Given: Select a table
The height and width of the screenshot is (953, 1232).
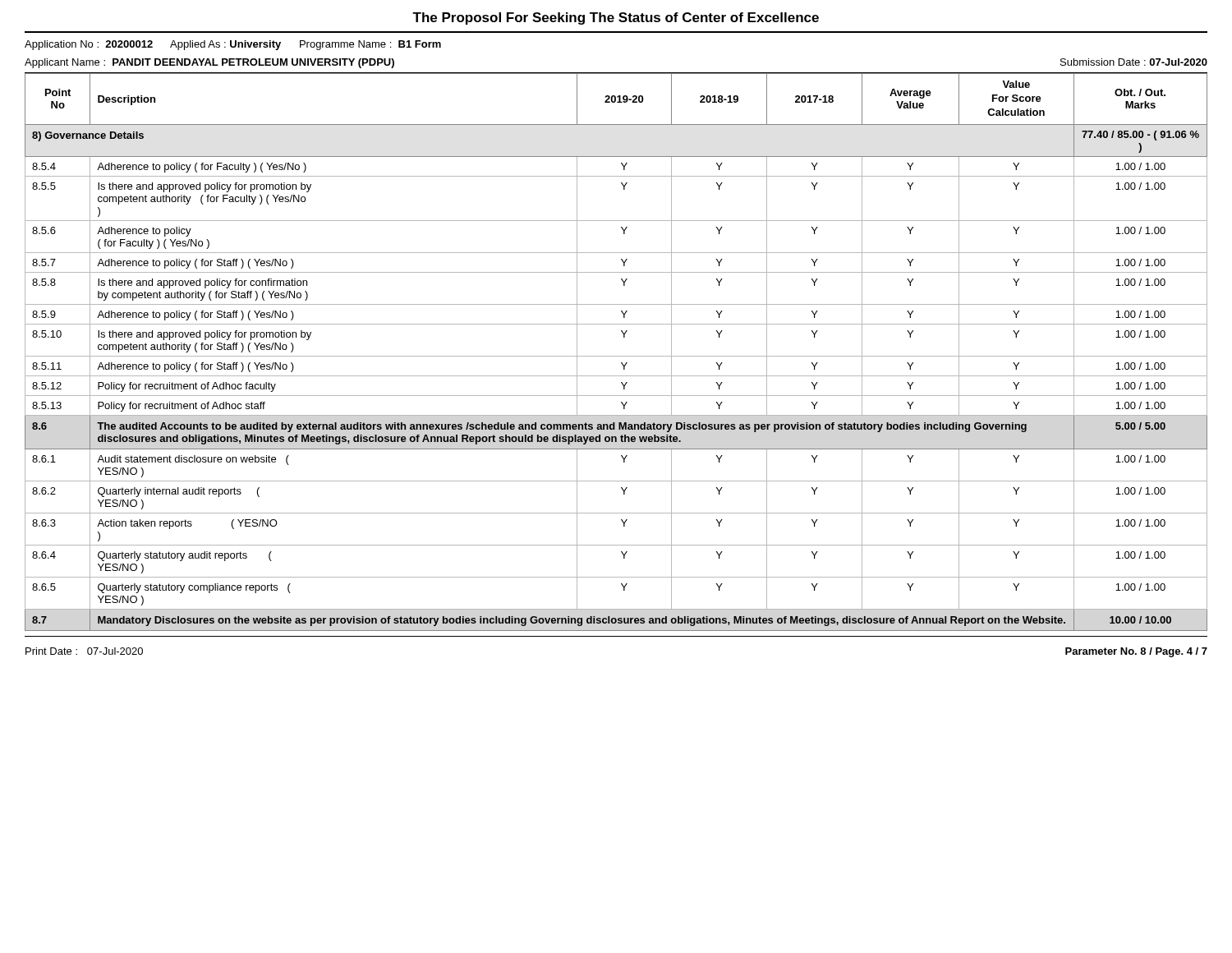Looking at the screenshot, I should tap(616, 352).
